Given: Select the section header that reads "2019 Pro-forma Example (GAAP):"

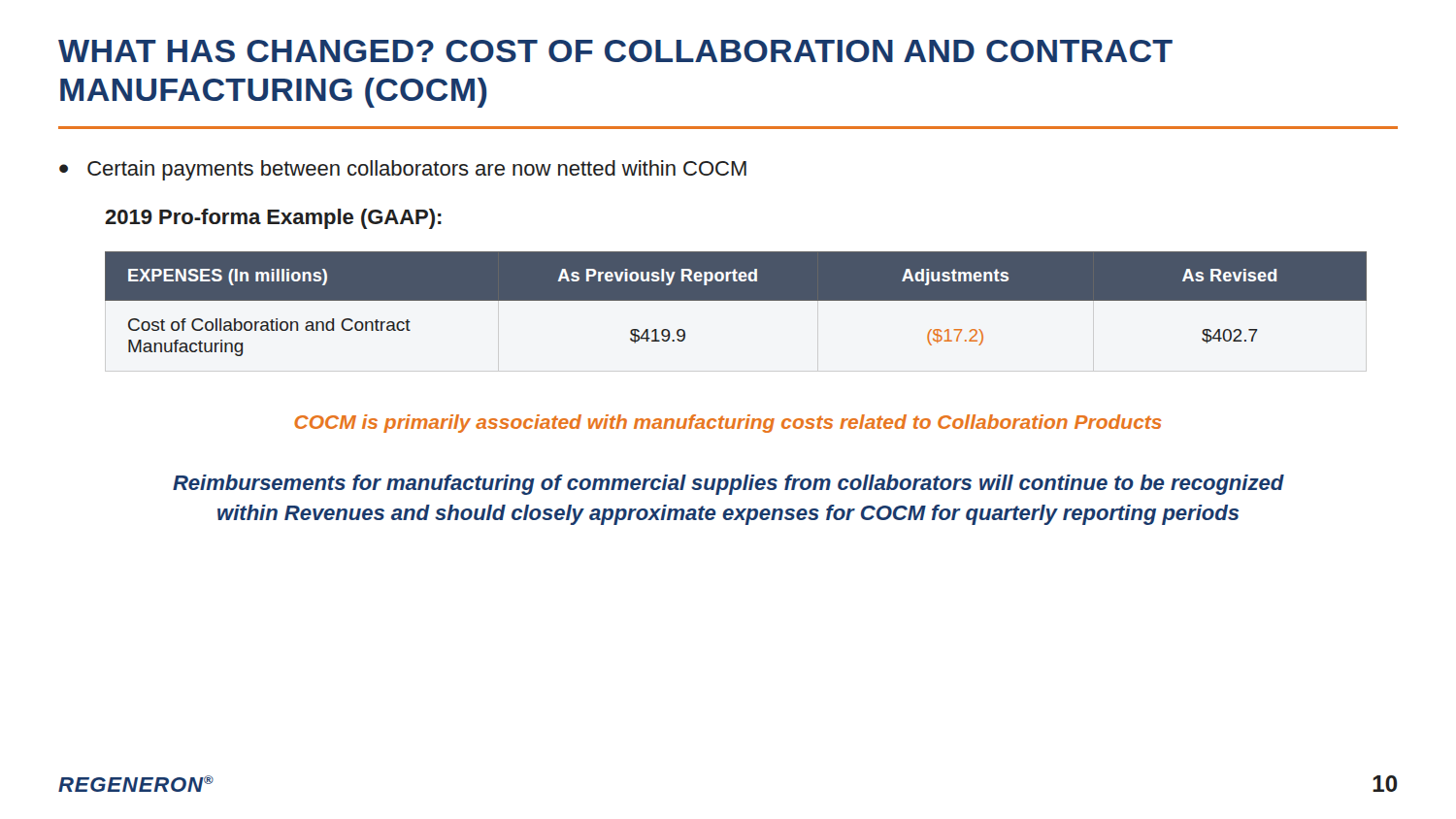Looking at the screenshot, I should (274, 217).
